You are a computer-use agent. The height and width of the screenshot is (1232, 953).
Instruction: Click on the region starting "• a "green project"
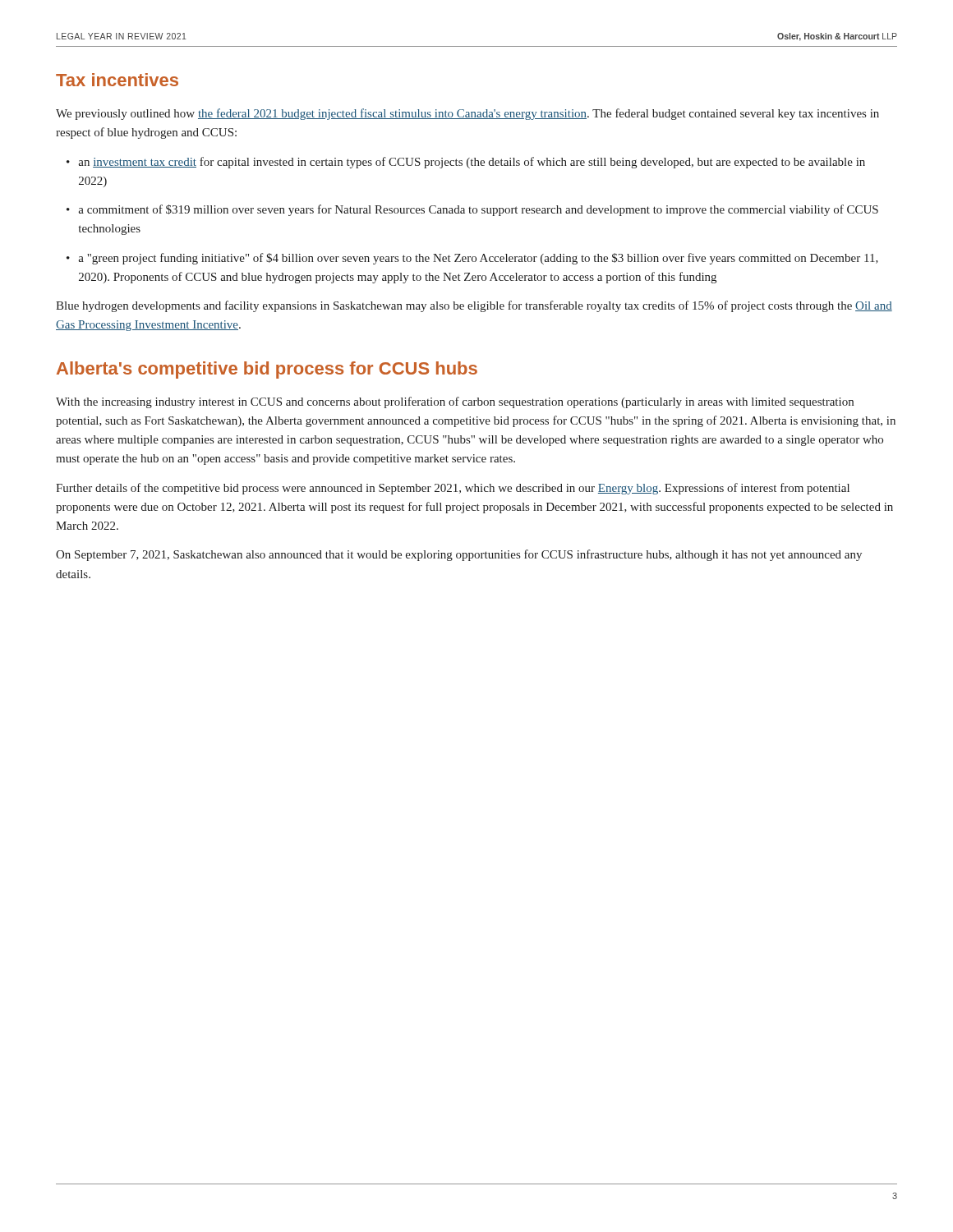[x=481, y=268]
